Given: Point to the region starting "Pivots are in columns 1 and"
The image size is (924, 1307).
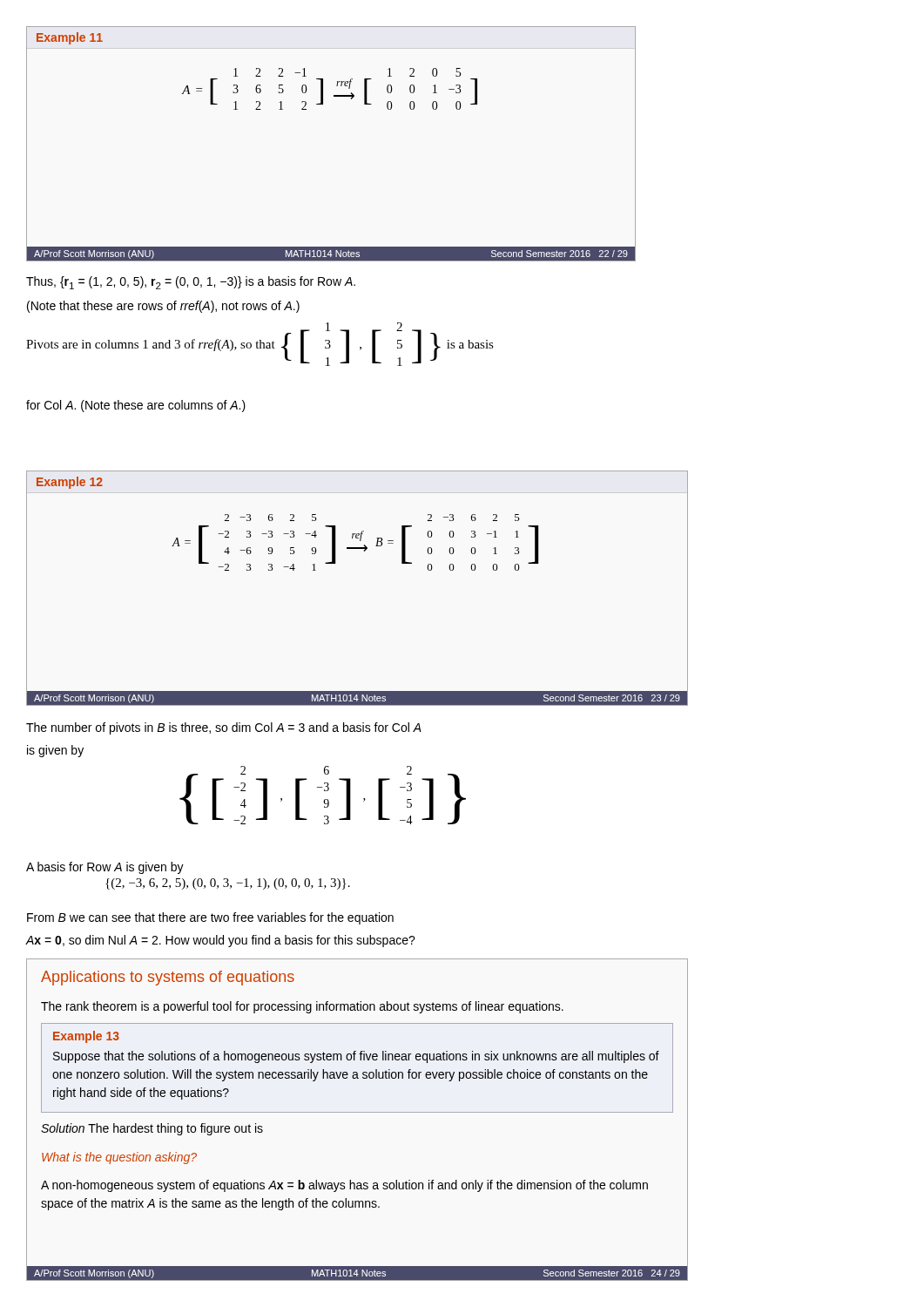Looking at the screenshot, I should point(260,345).
